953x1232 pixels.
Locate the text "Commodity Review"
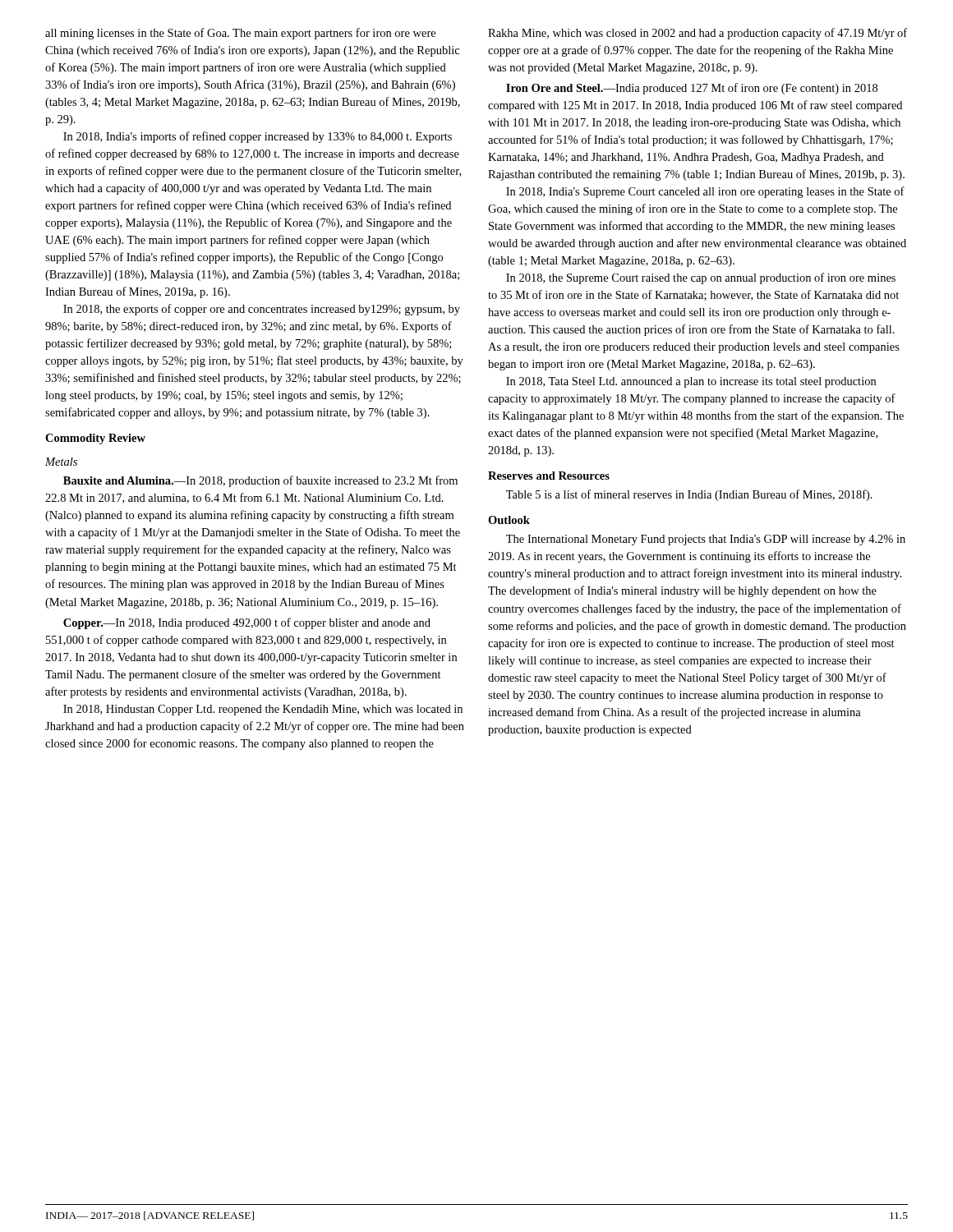[x=95, y=439]
